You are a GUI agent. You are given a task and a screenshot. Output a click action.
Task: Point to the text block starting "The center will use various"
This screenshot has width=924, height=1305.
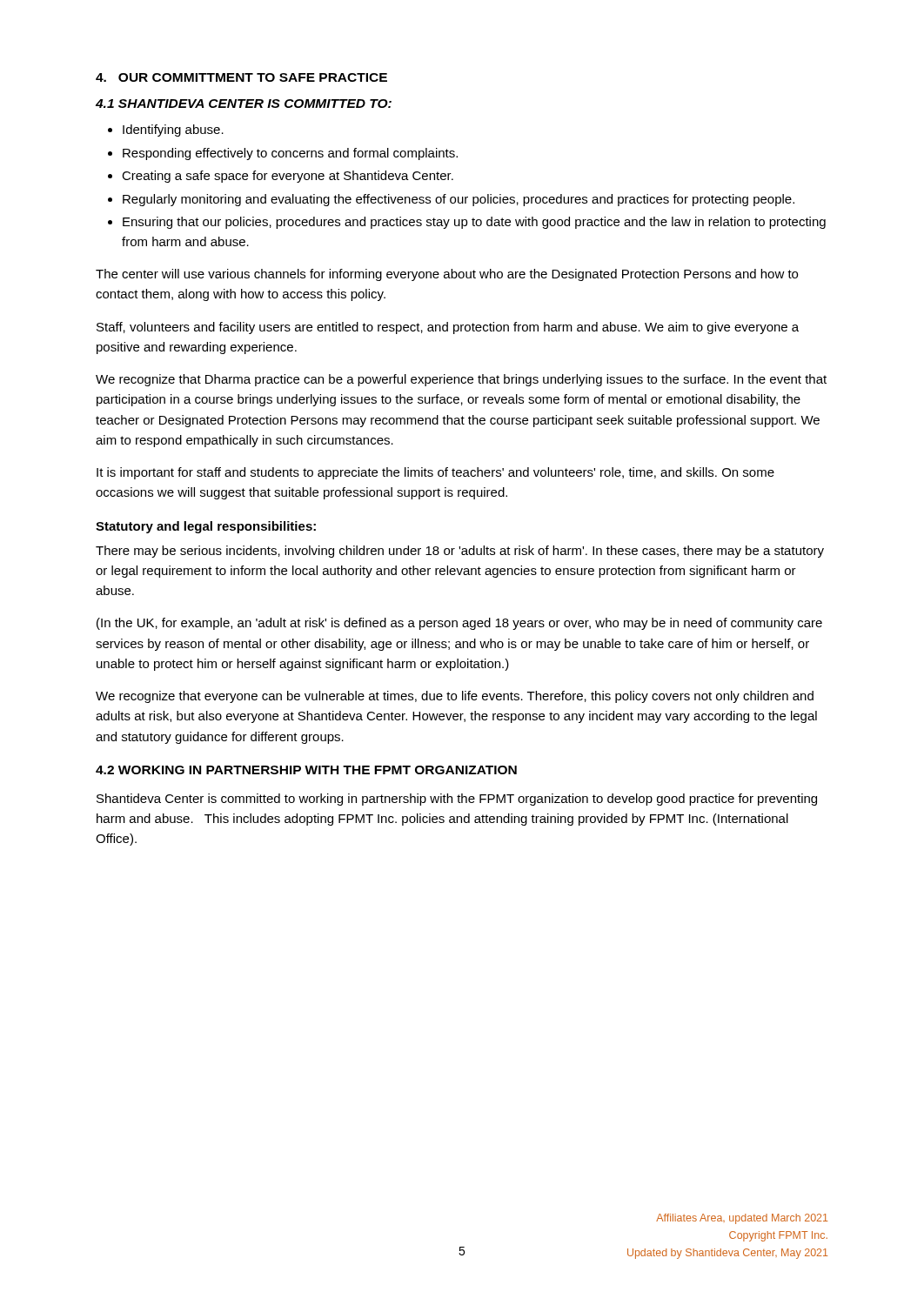tap(447, 284)
